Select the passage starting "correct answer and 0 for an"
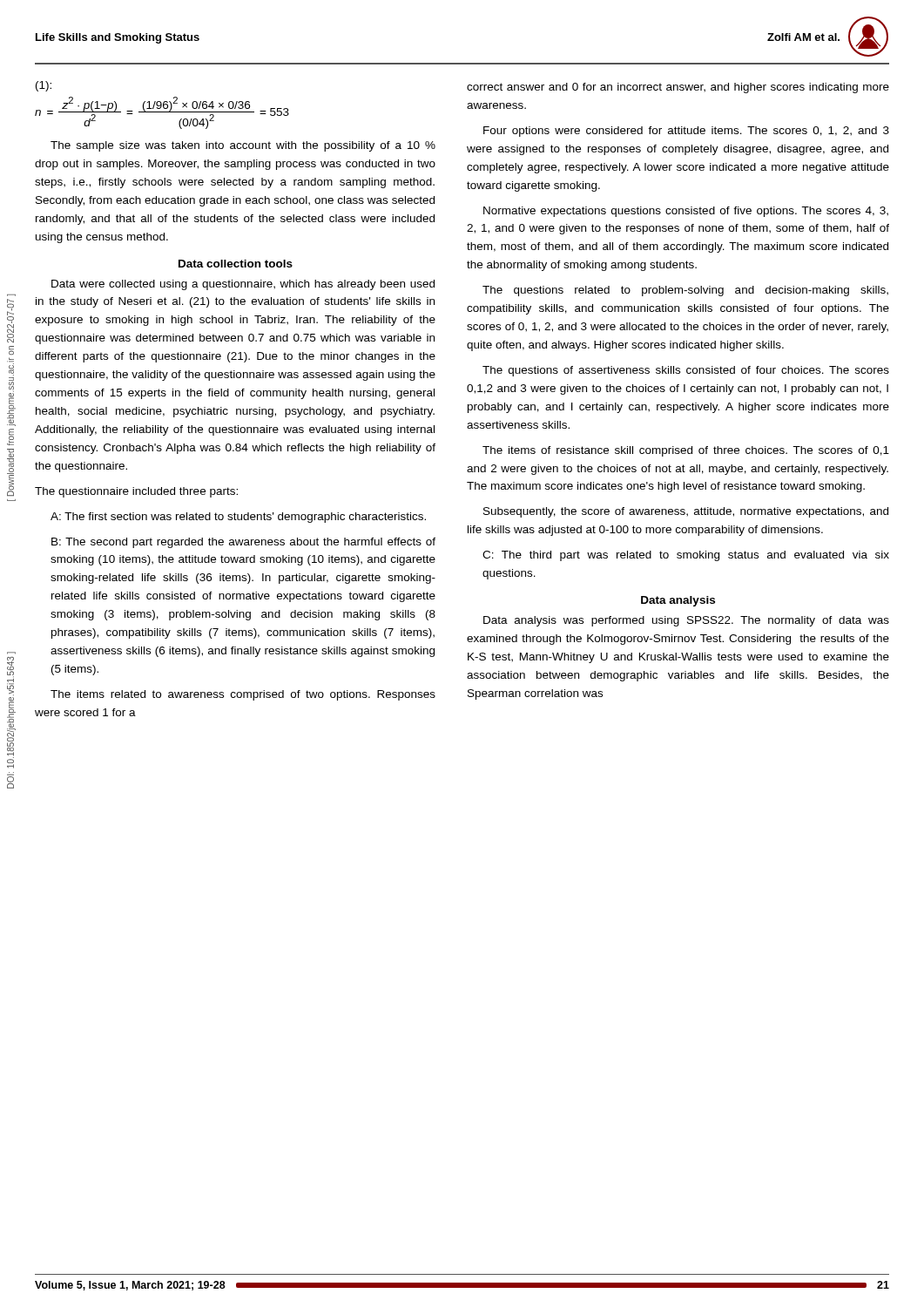The height and width of the screenshot is (1307, 924). 678,97
